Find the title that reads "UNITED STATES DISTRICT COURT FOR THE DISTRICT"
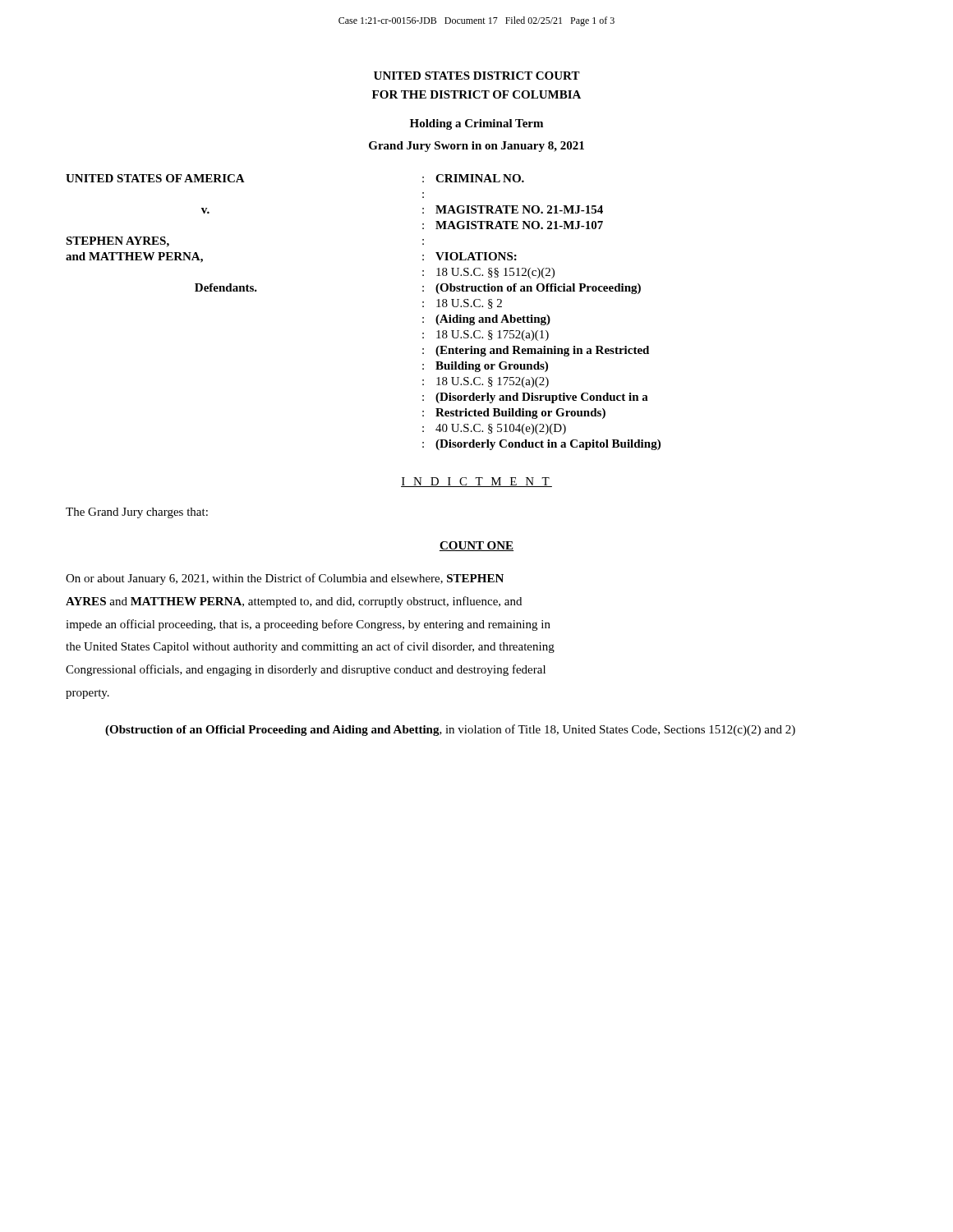 [x=476, y=85]
